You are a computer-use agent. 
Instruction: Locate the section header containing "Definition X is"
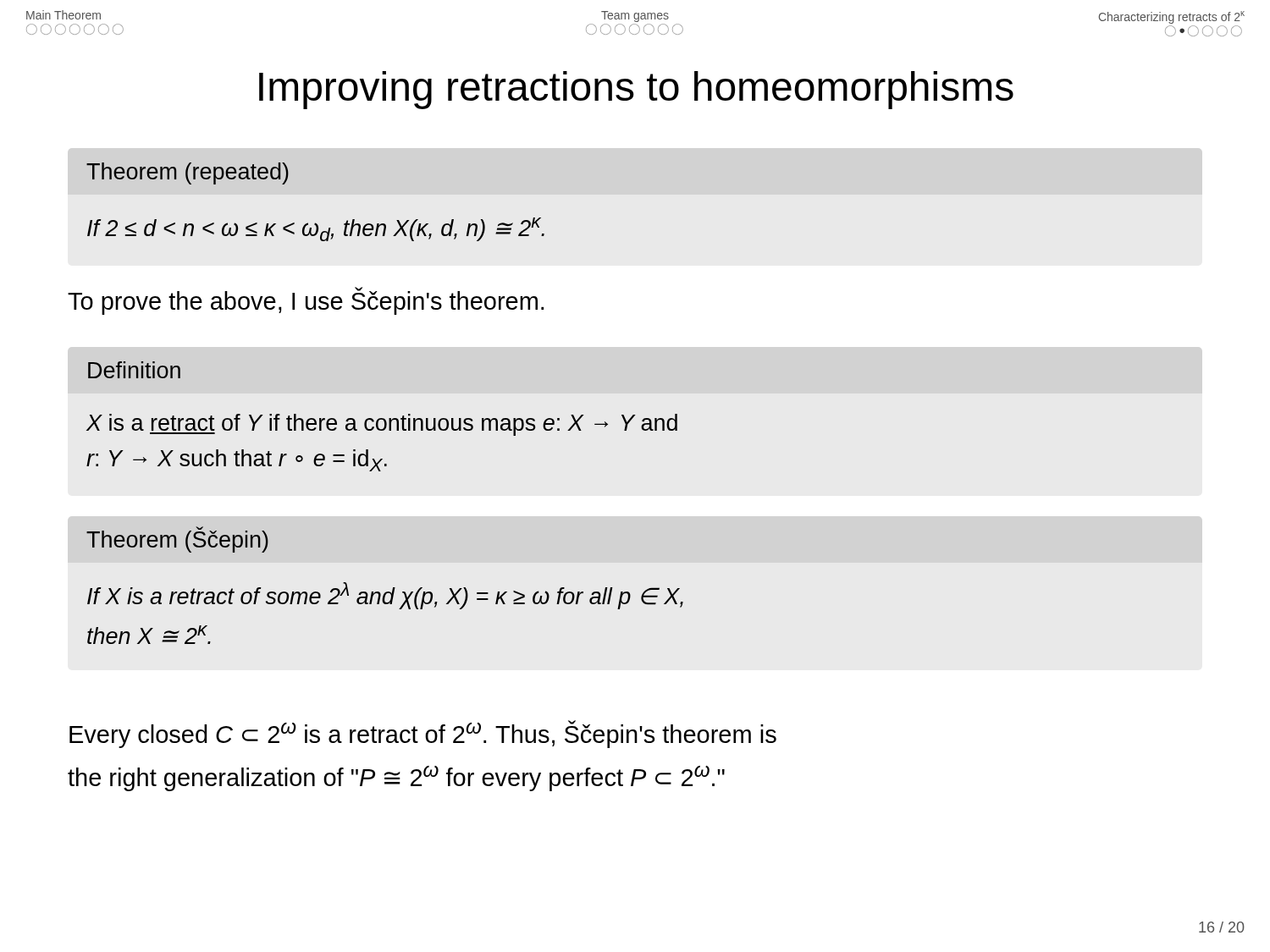click(635, 421)
